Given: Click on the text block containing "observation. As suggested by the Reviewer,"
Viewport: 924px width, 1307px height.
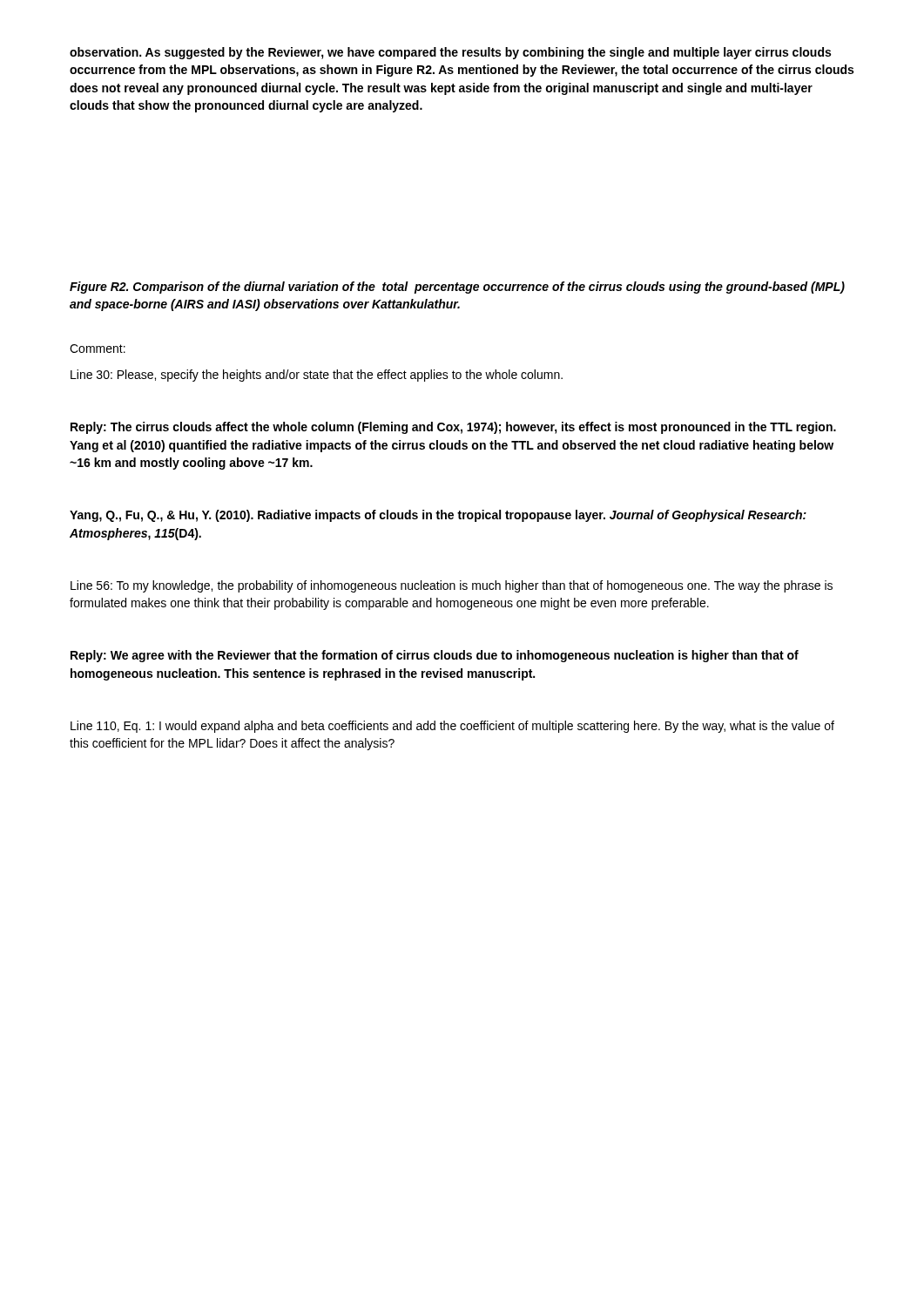Looking at the screenshot, I should coord(462,79).
